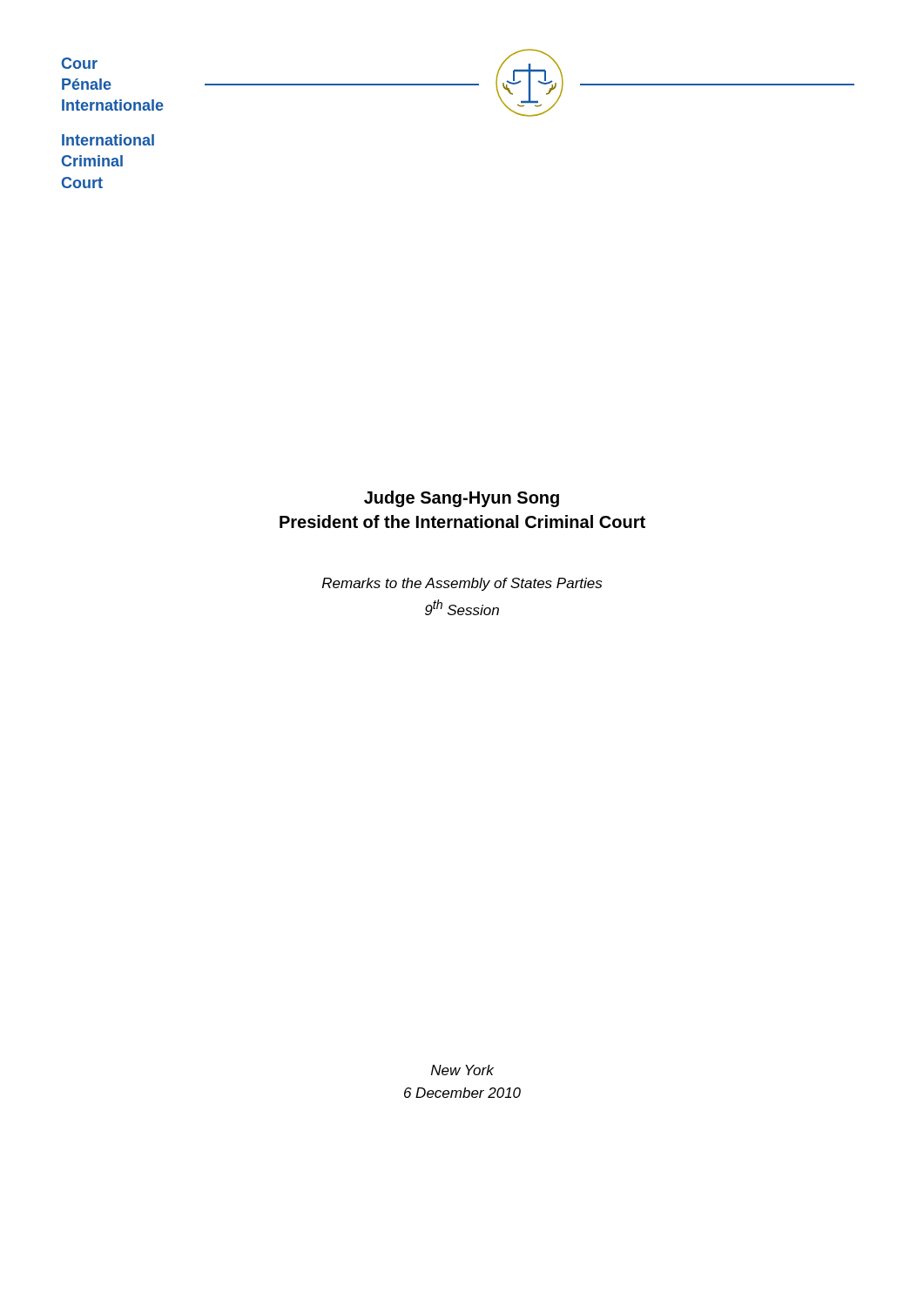Find the text that reads "New York 6 December 2010"

pos(462,1082)
